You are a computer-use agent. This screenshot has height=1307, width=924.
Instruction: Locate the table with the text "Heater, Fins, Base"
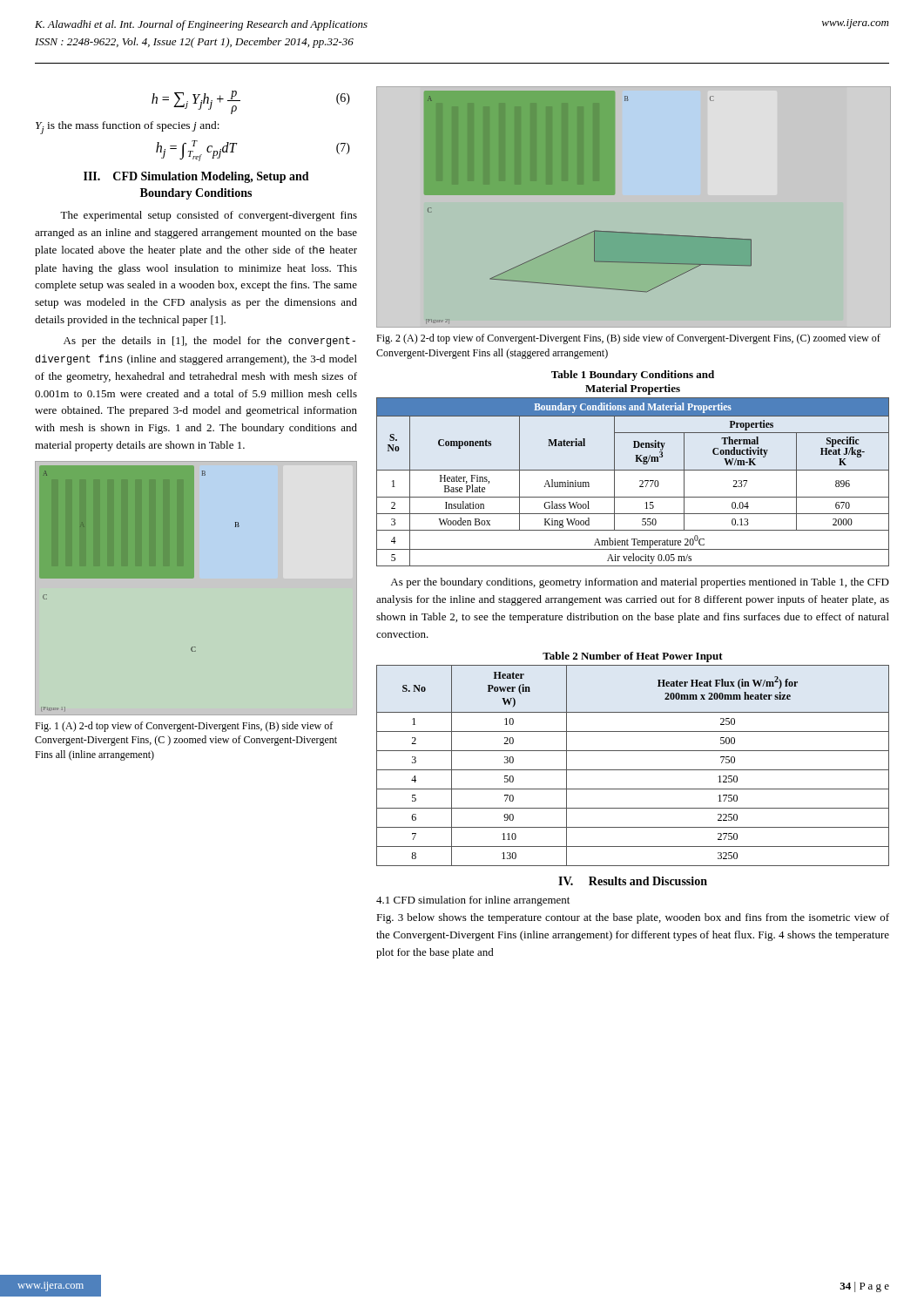click(633, 482)
